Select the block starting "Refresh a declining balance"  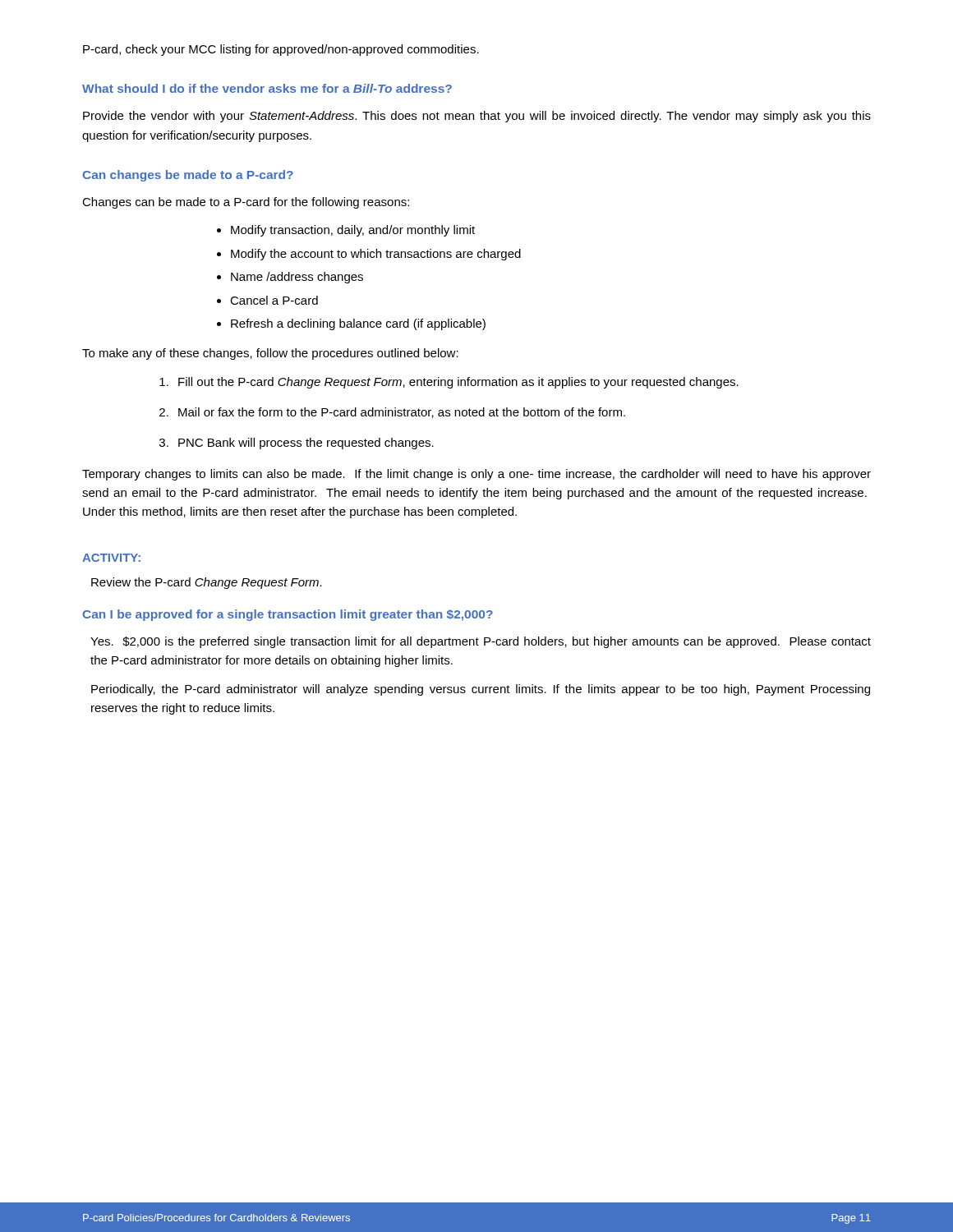click(x=358, y=323)
